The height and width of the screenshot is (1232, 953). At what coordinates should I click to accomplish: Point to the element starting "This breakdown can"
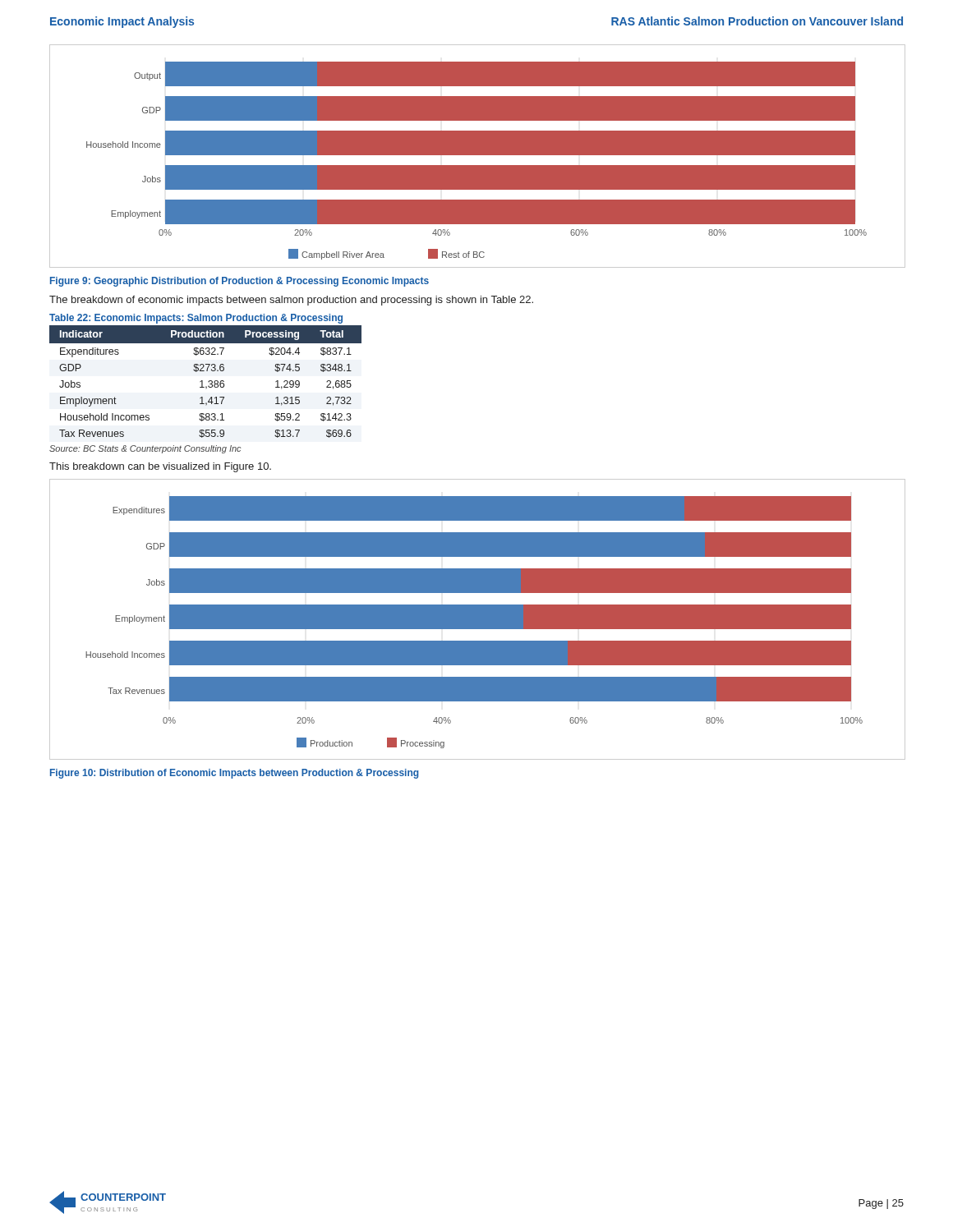click(161, 466)
